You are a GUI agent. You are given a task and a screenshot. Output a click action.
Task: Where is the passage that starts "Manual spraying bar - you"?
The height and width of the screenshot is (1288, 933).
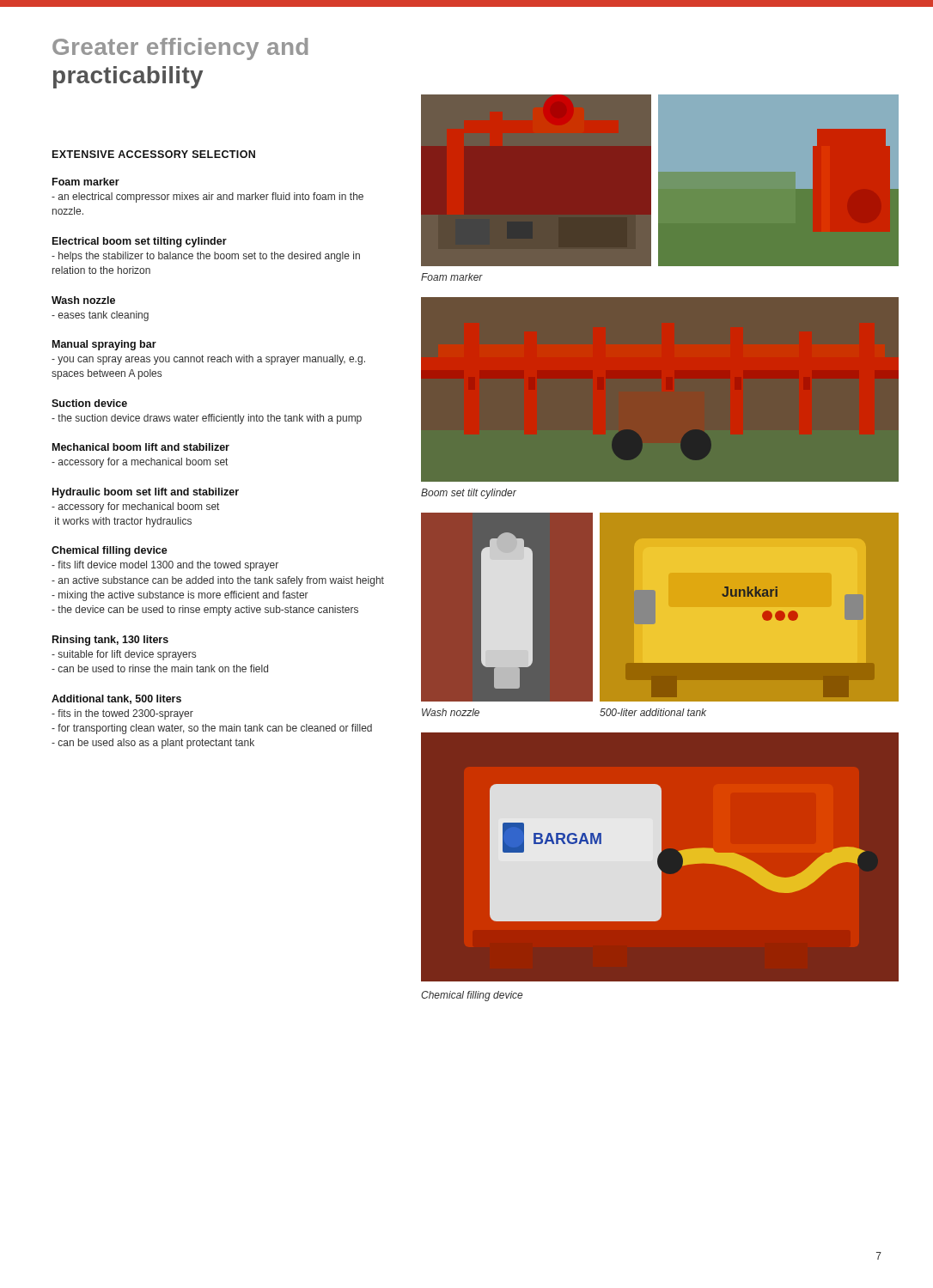pyautogui.click(x=219, y=360)
